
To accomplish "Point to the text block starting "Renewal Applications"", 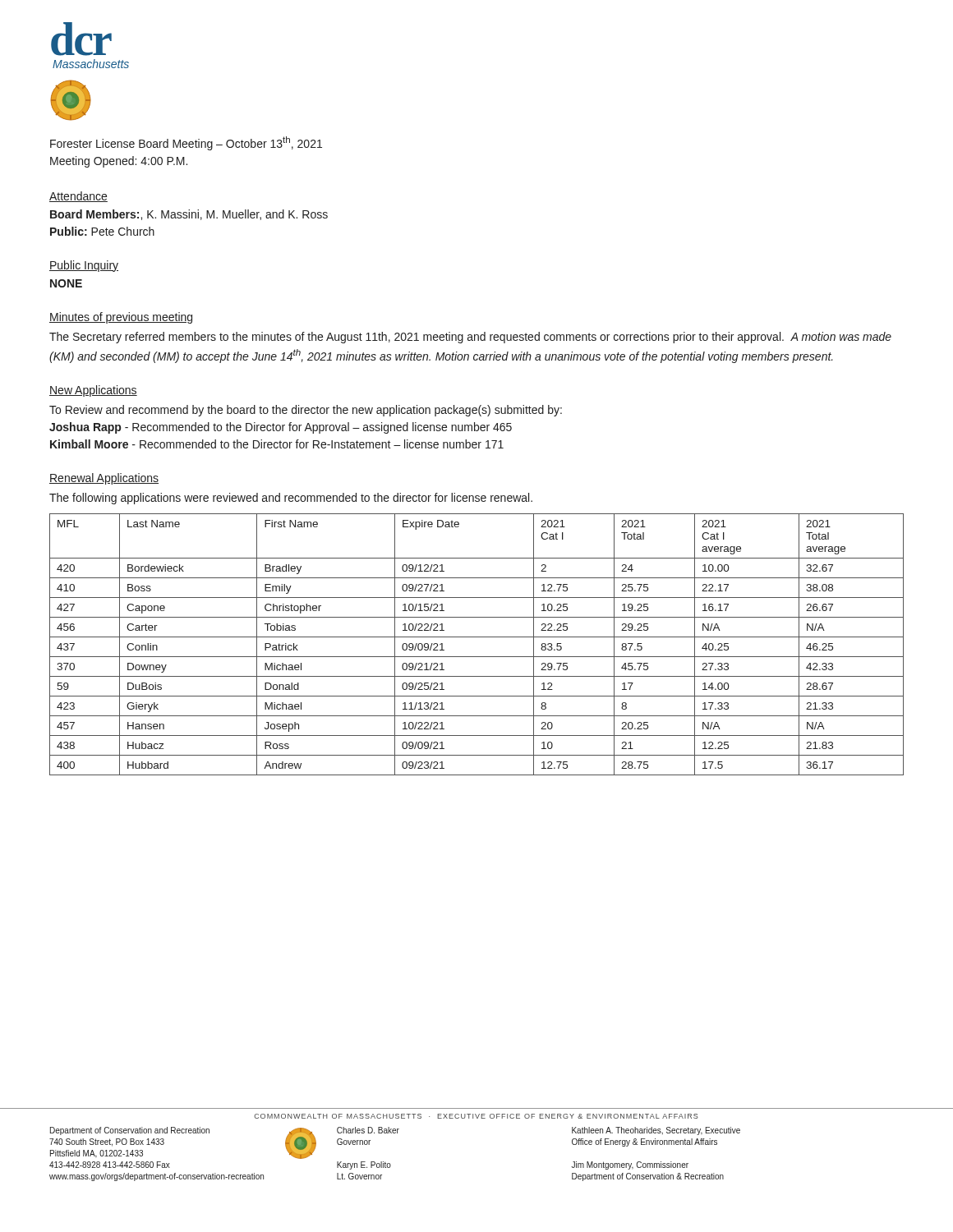I will (104, 478).
